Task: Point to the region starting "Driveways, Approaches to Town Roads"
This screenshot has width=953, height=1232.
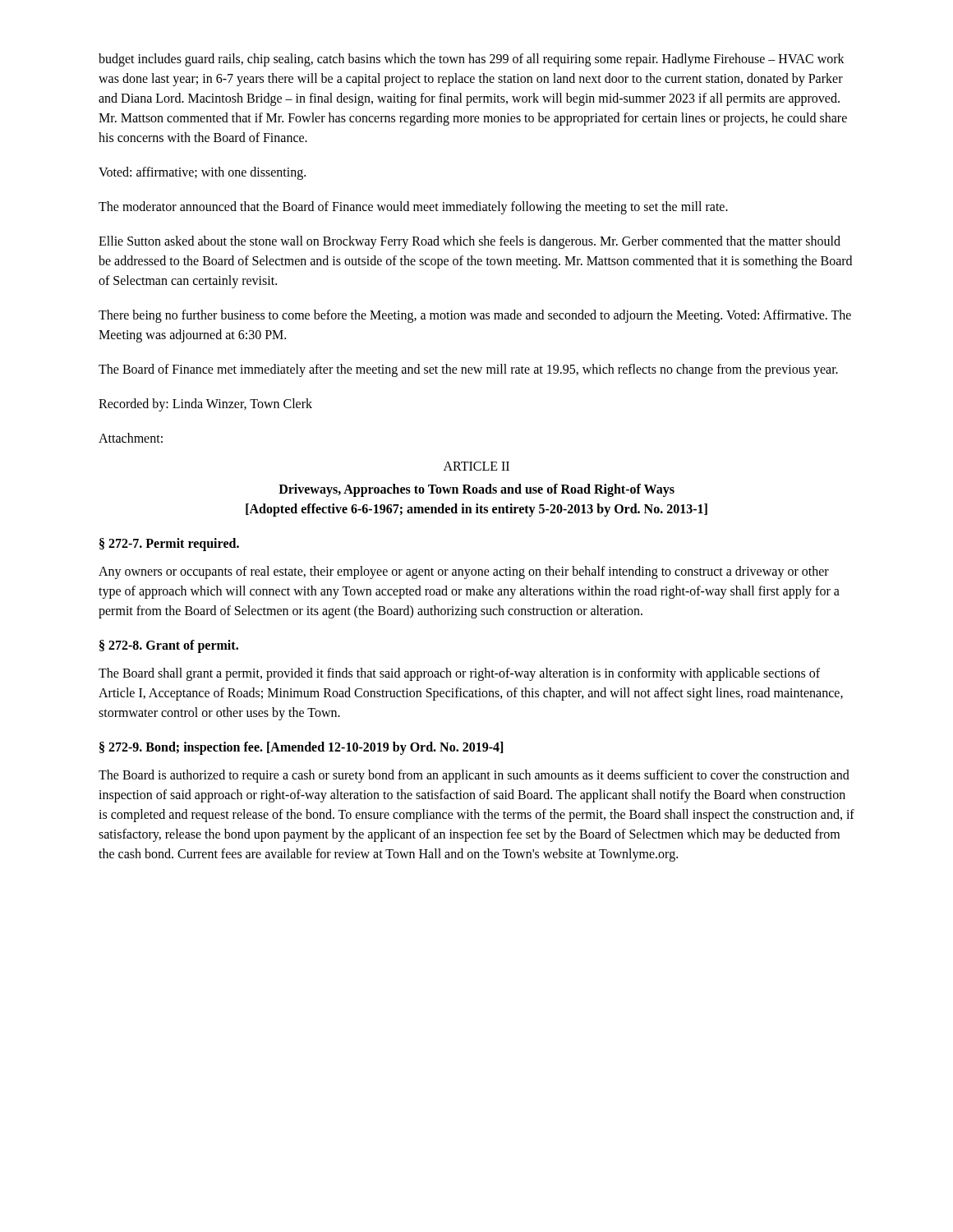Action: pos(476,499)
